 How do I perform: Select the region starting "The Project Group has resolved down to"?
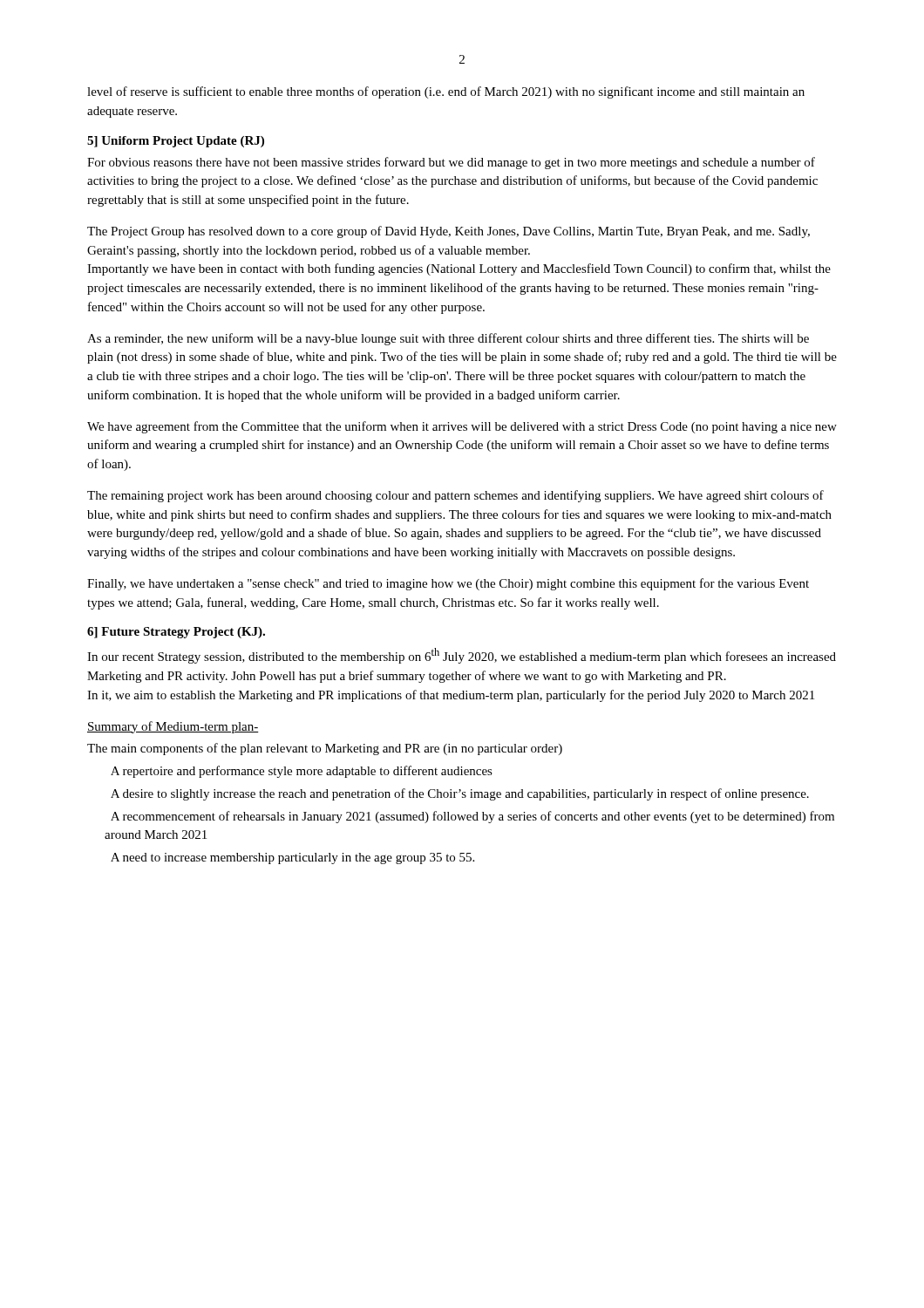click(x=459, y=269)
